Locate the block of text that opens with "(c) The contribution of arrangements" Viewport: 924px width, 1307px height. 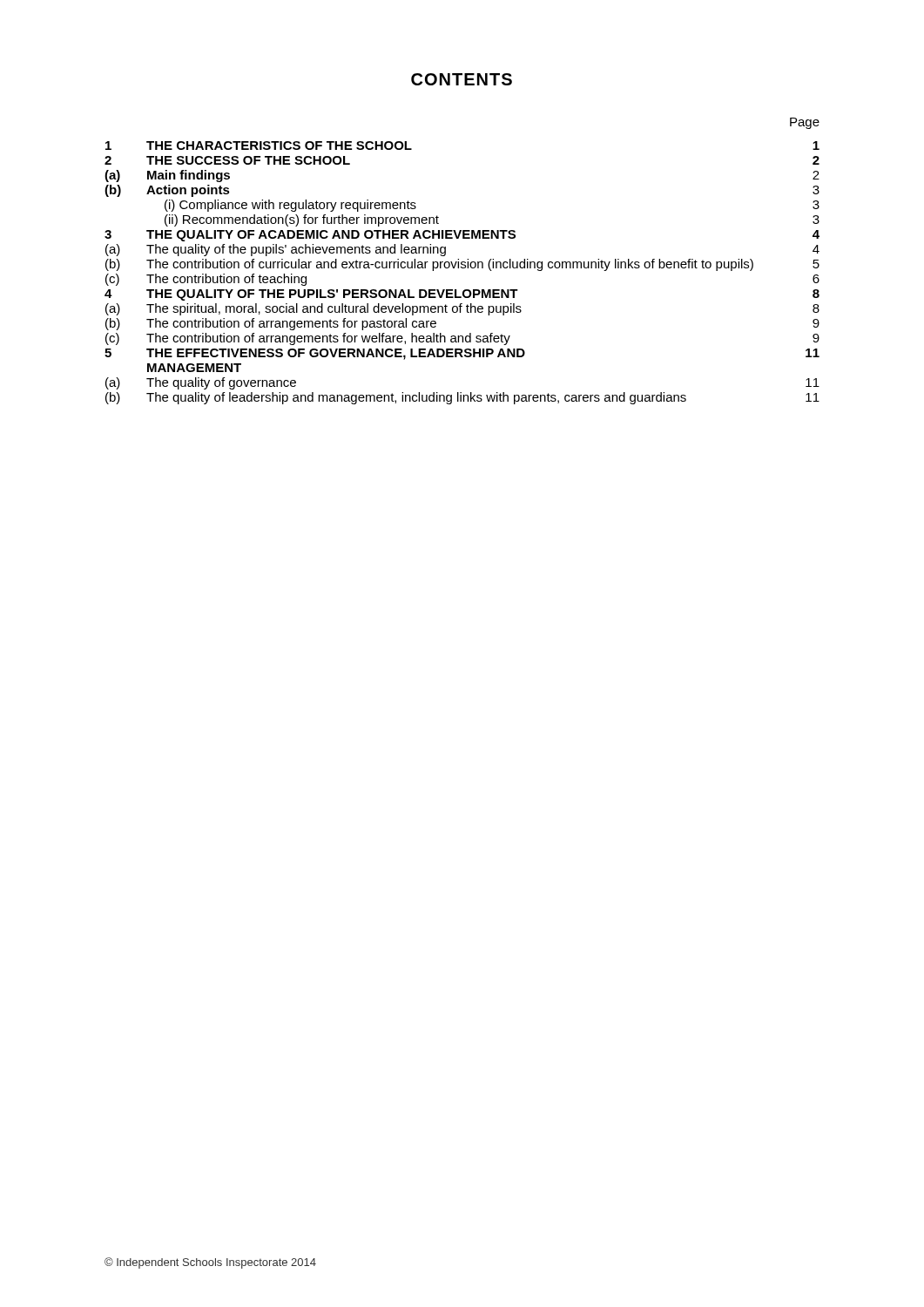pyautogui.click(x=462, y=338)
